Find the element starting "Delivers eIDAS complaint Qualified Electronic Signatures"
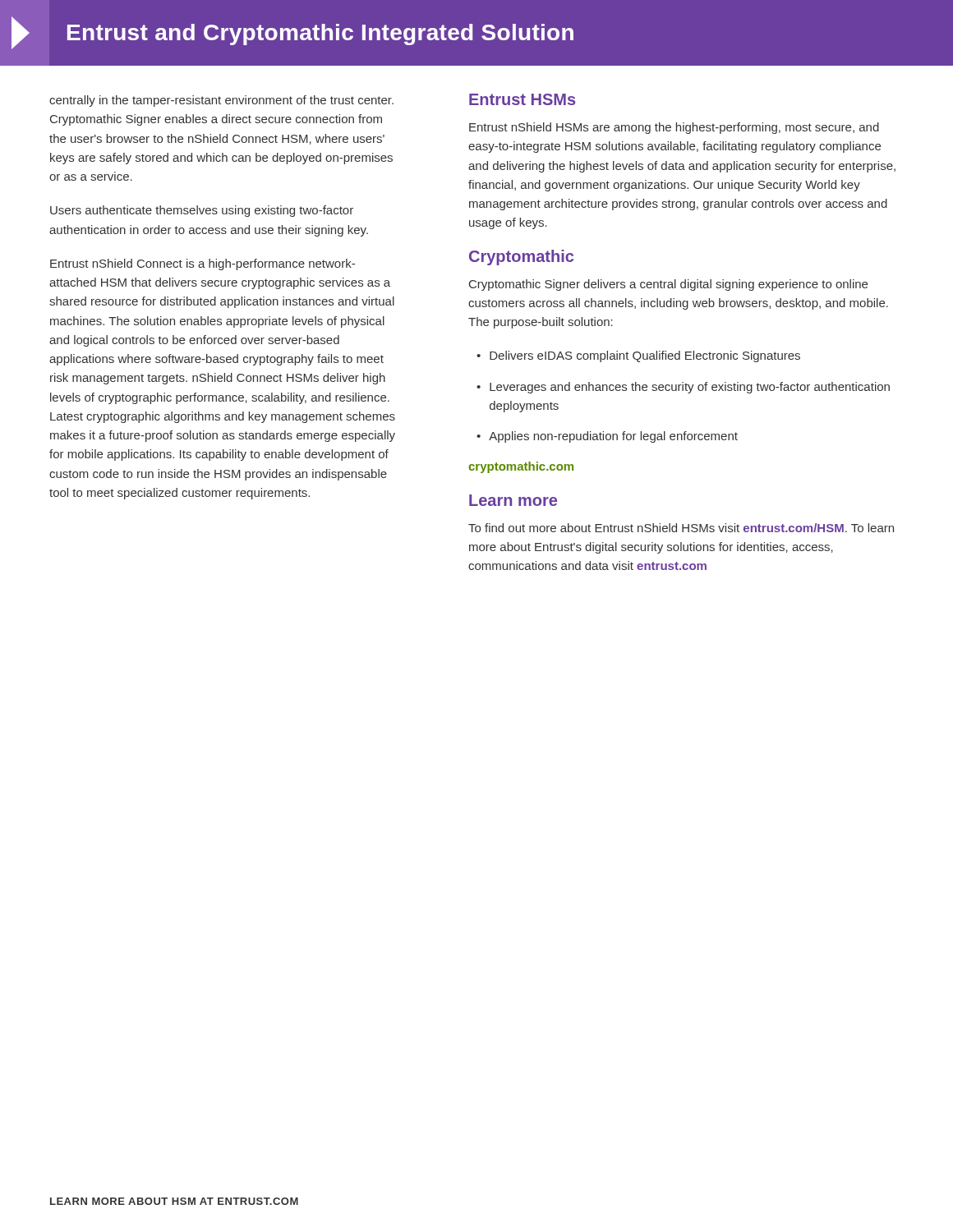Screen dimensions: 1232x953 (696, 355)
